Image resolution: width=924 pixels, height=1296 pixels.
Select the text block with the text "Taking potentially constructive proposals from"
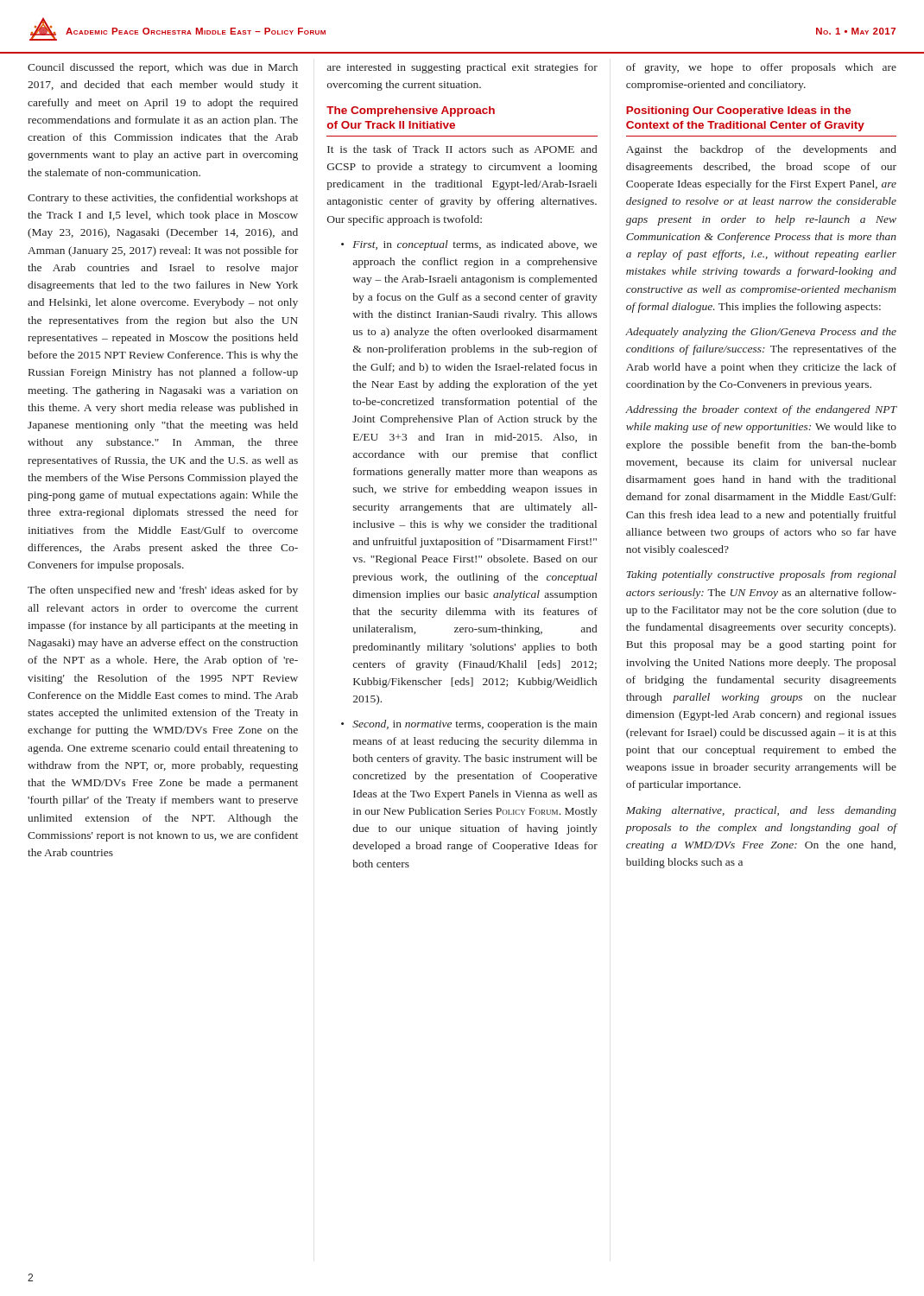coord(761,680)
